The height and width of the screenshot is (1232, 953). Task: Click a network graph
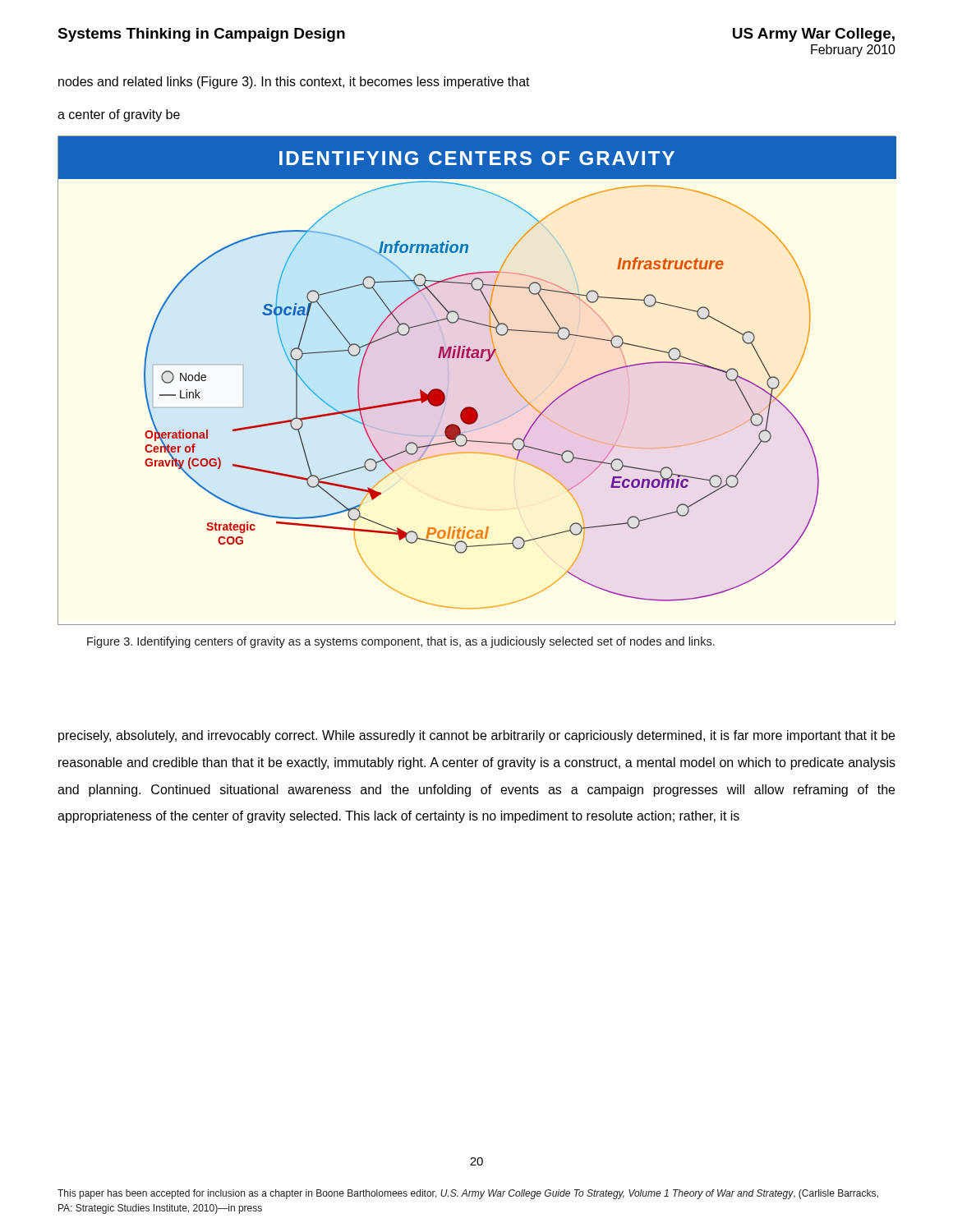pyautogui.click(x=476, y=380)
